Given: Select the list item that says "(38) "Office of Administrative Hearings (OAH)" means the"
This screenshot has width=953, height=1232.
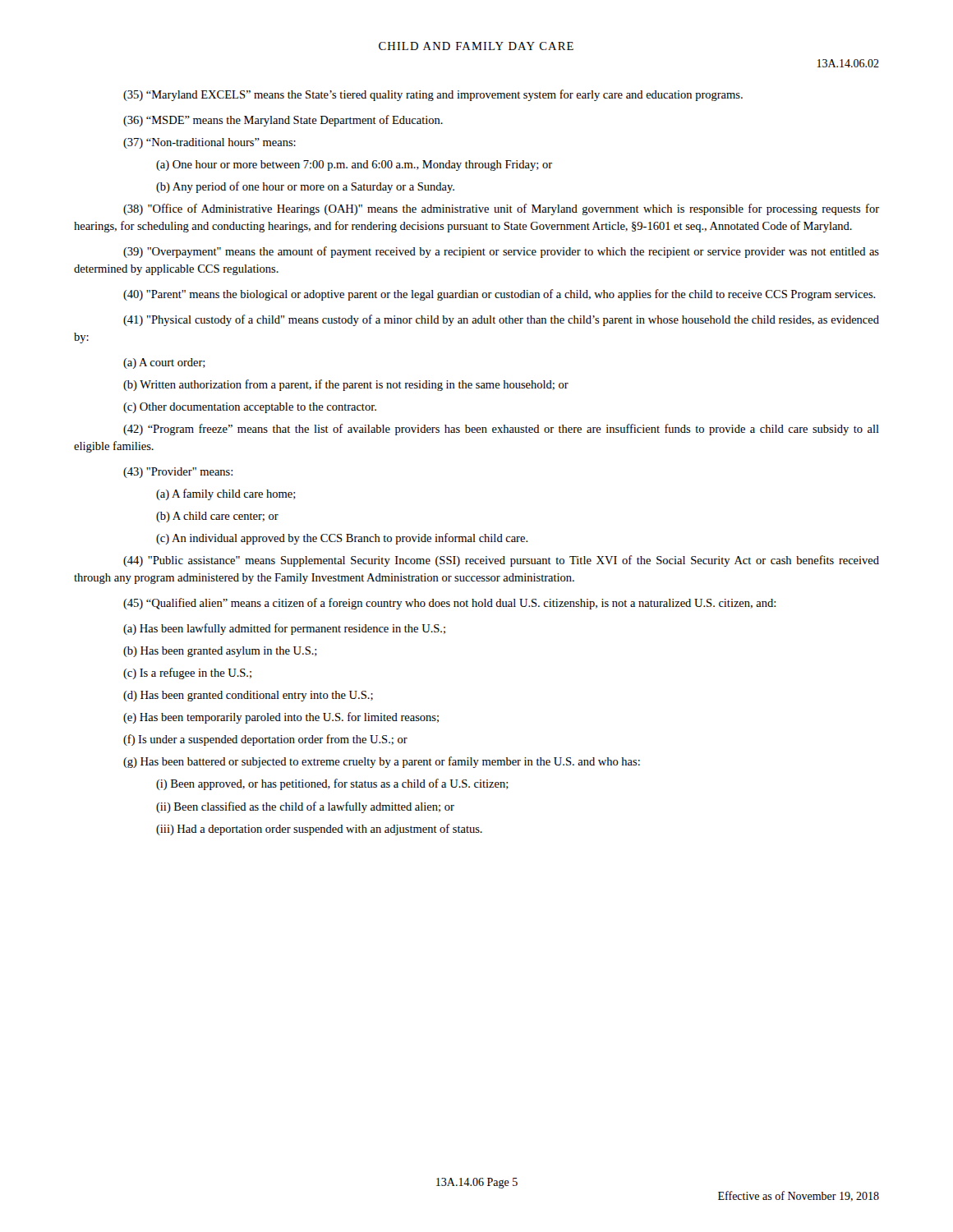Looking at the screenshot, I should pyautogui.click(x=476, y=217).
